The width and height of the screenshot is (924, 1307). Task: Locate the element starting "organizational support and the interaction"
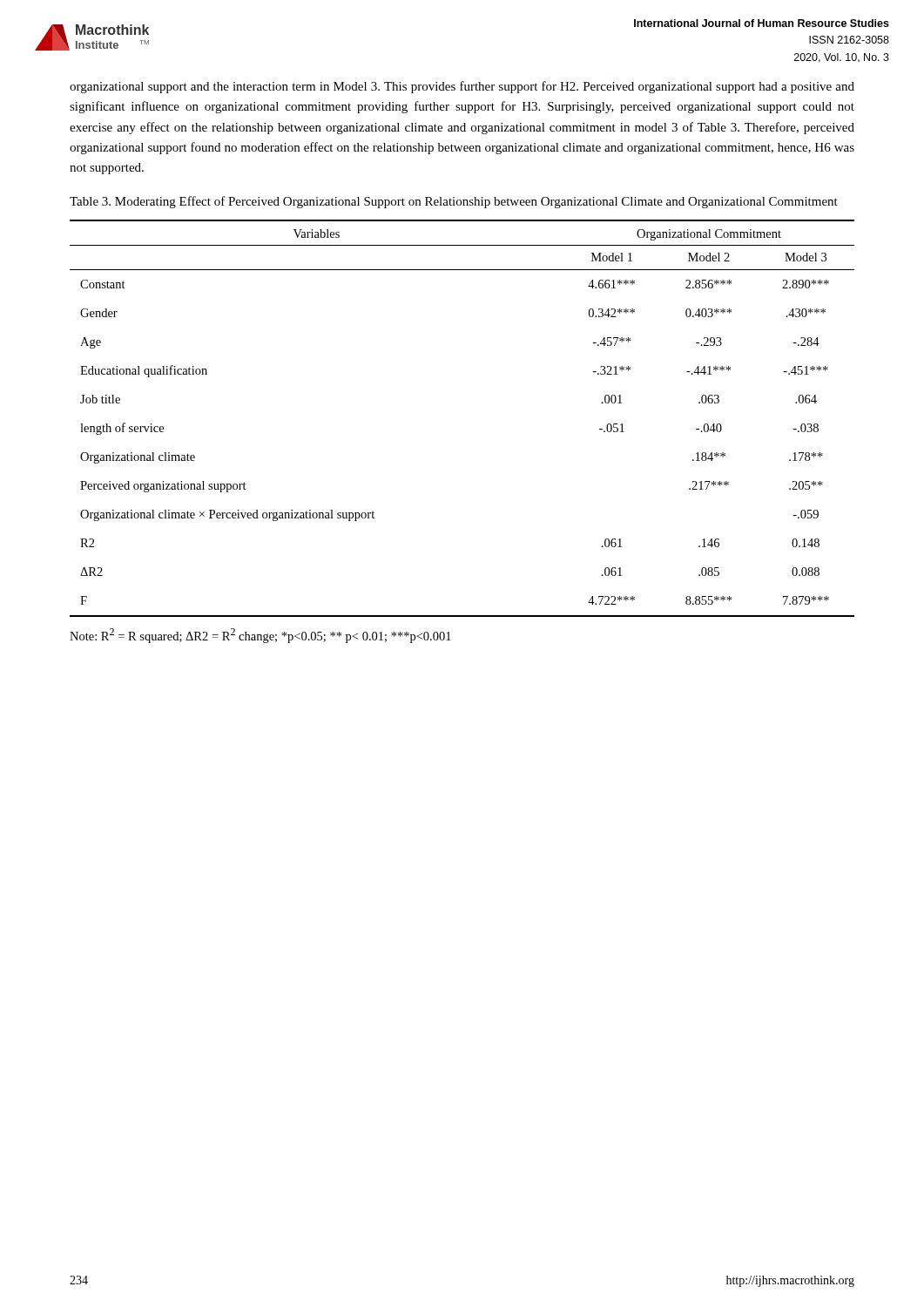click(462, 127)
